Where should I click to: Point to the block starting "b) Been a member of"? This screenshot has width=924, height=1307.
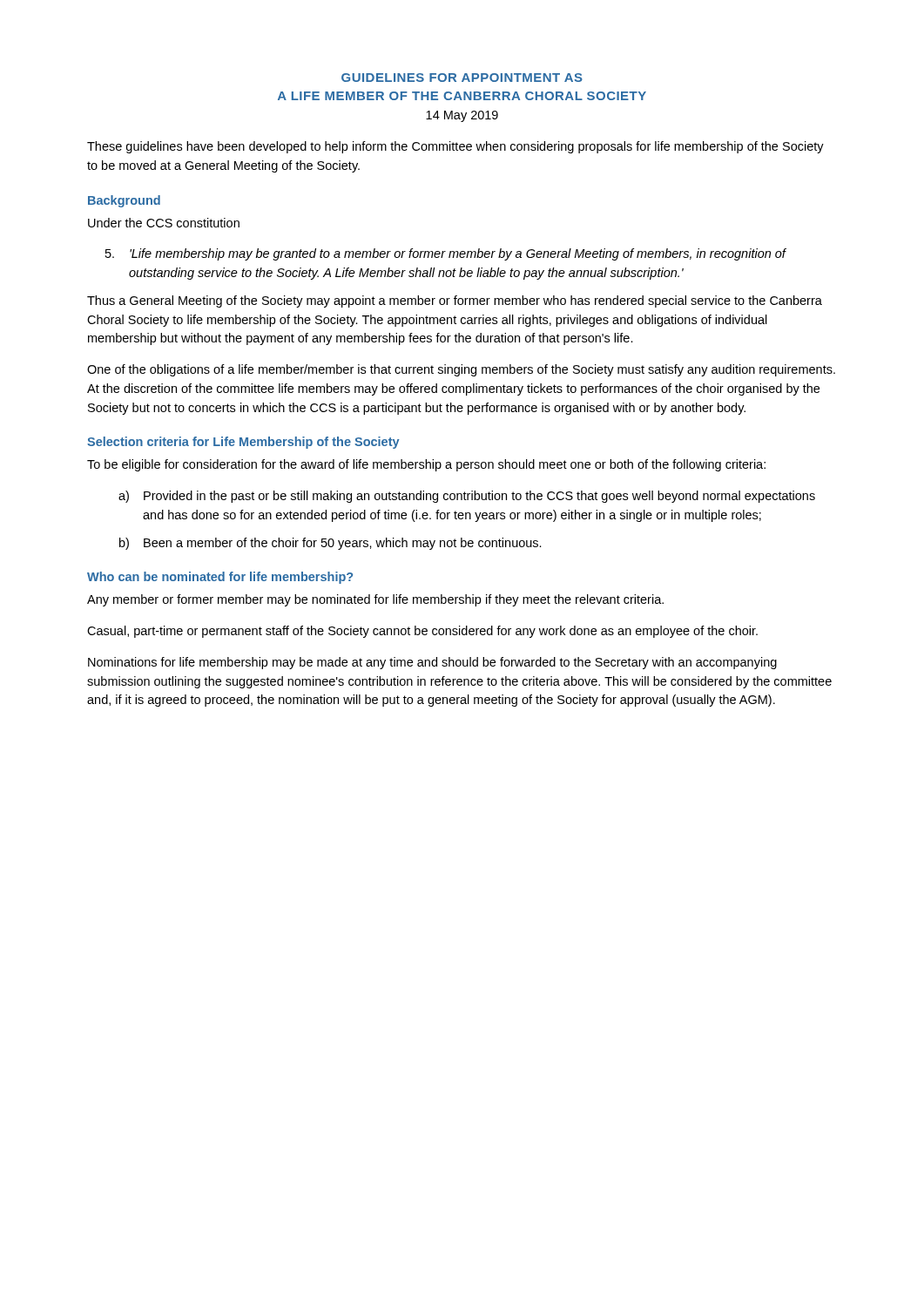[478, 543]
